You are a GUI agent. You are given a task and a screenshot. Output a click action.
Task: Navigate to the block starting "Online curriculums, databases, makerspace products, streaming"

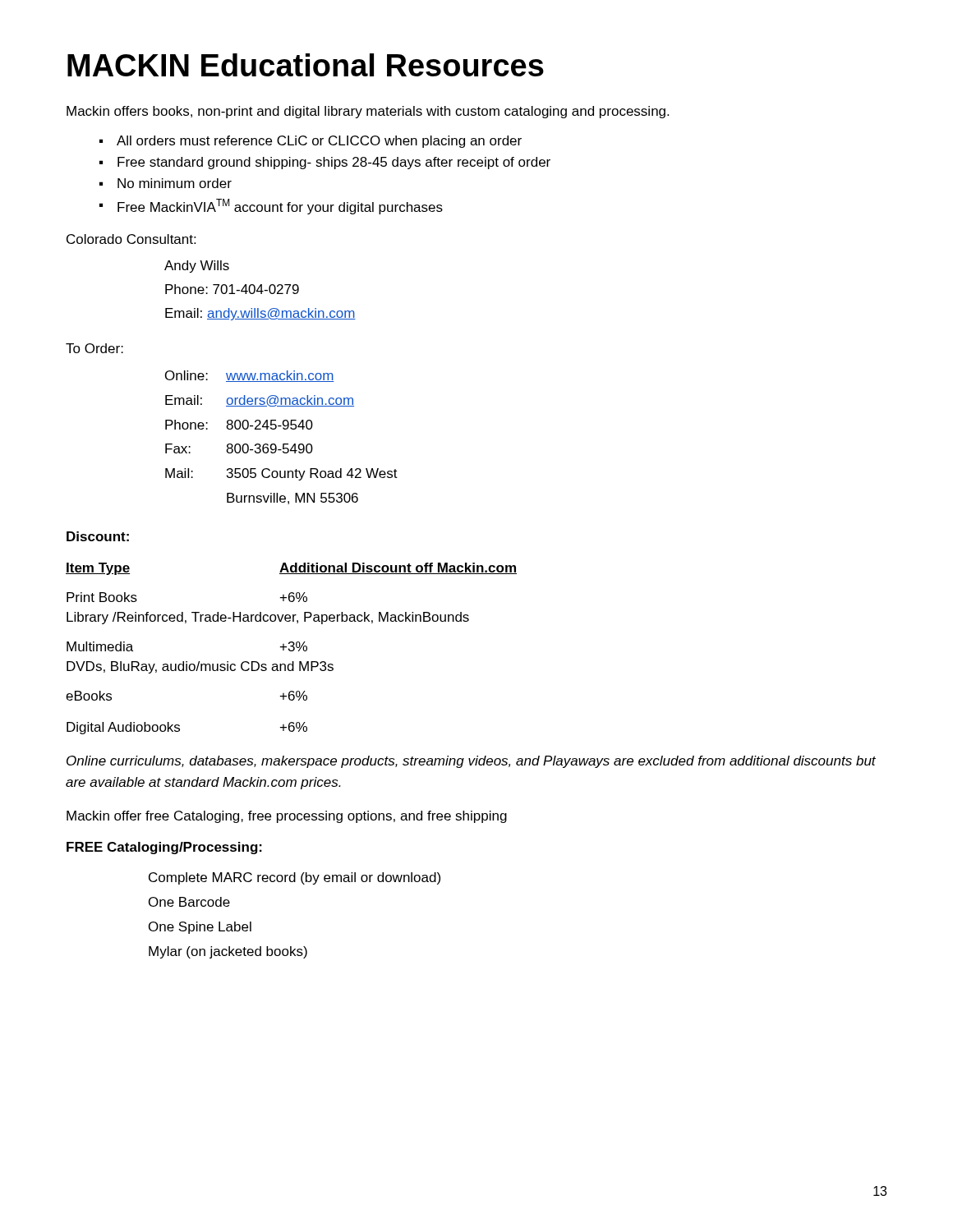tap(476, 772)
